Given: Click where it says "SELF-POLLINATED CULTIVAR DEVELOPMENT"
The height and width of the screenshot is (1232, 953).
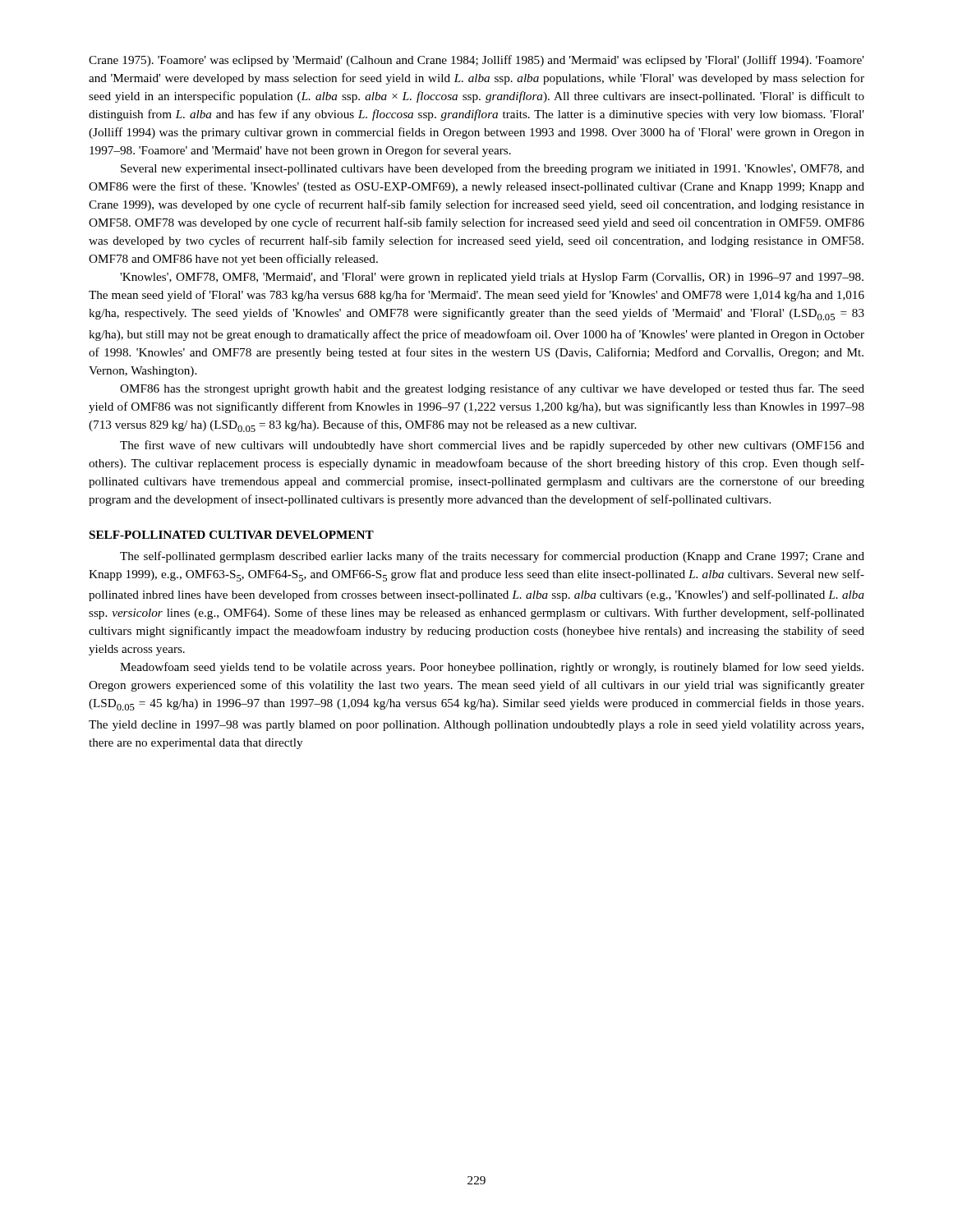Looking at the screenshot, I should point(232,535).
